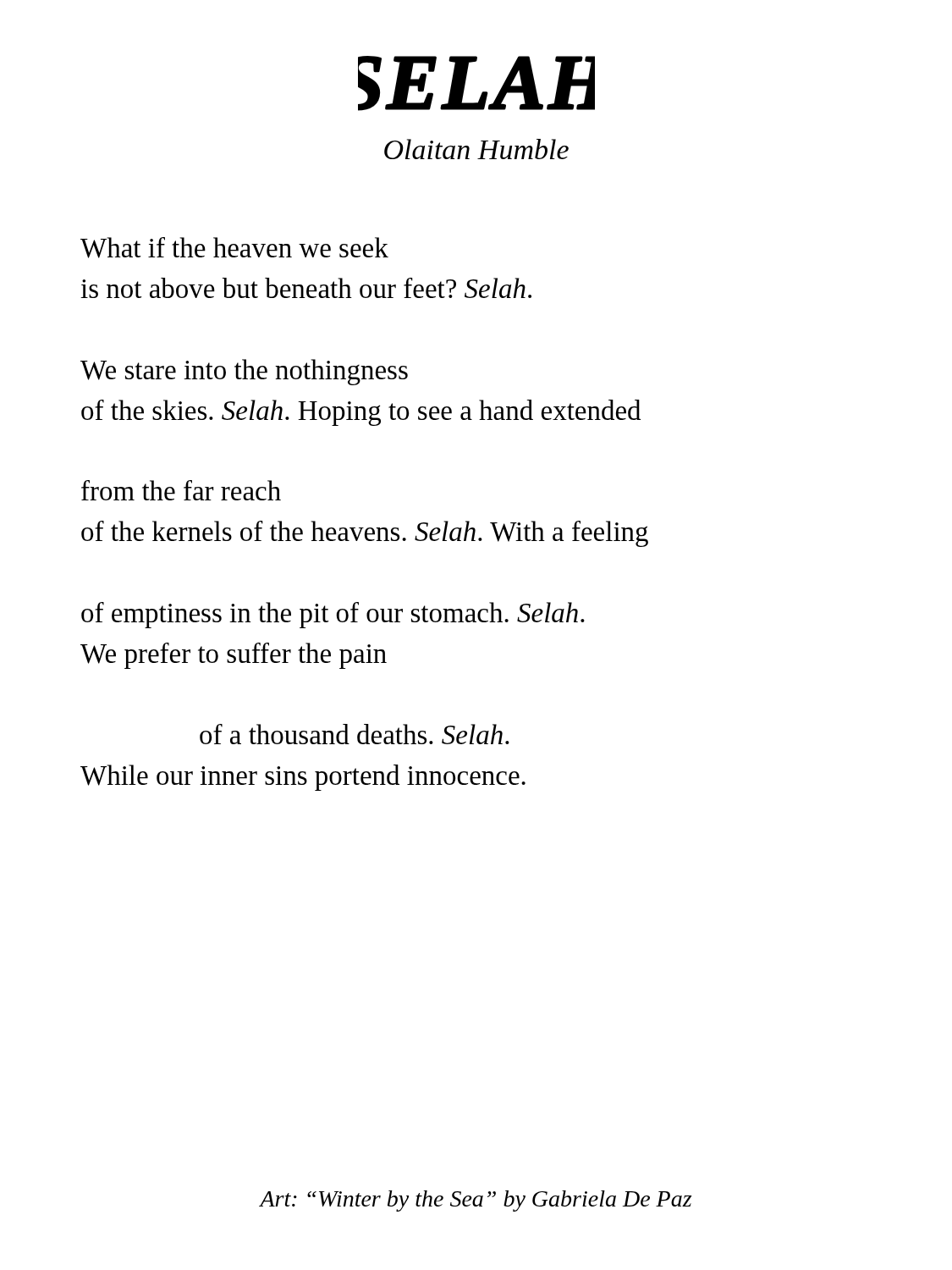Locate the block of text that opens with "from the far"

(491, 512)
